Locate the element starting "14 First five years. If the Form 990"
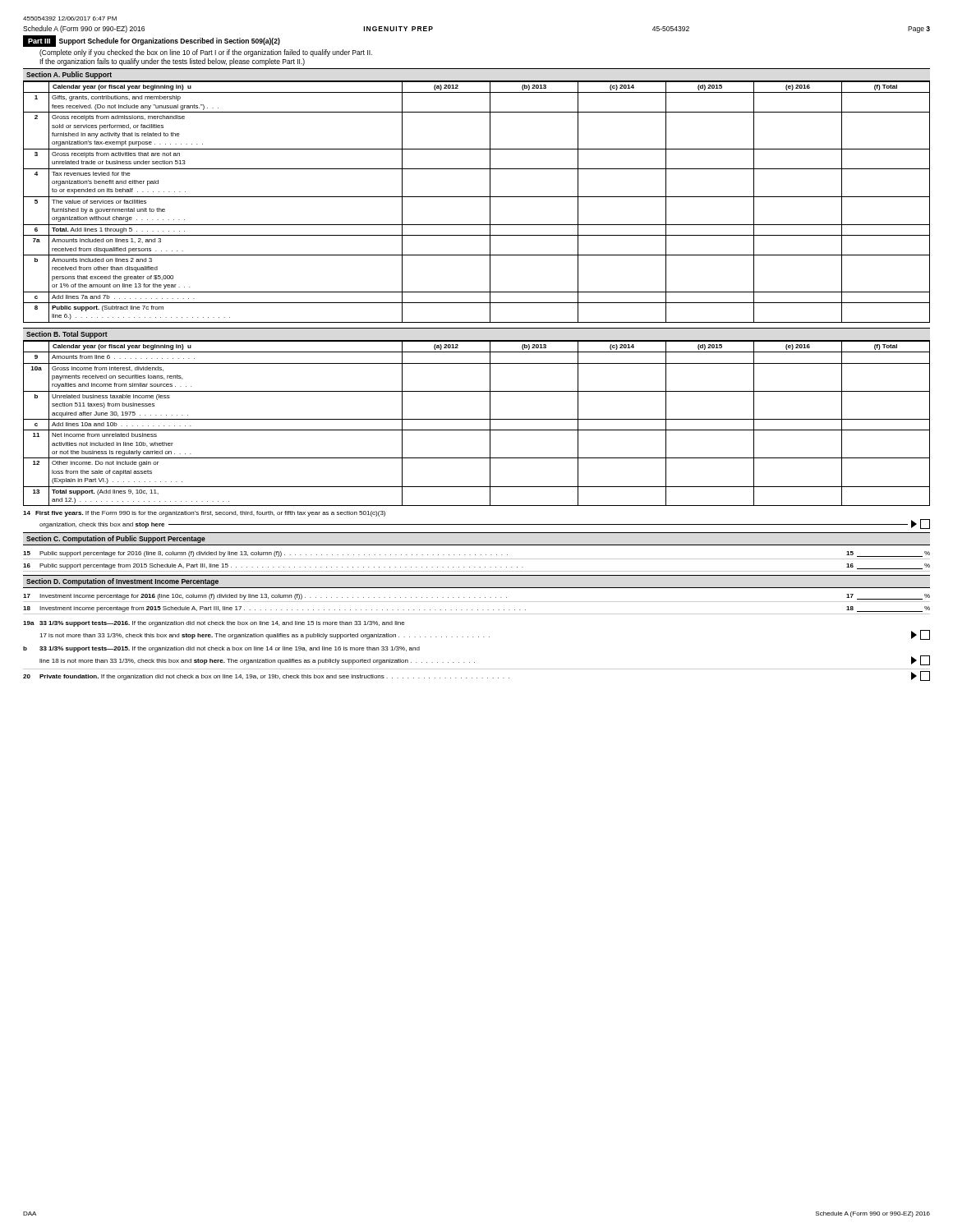 tap(204, 513)
